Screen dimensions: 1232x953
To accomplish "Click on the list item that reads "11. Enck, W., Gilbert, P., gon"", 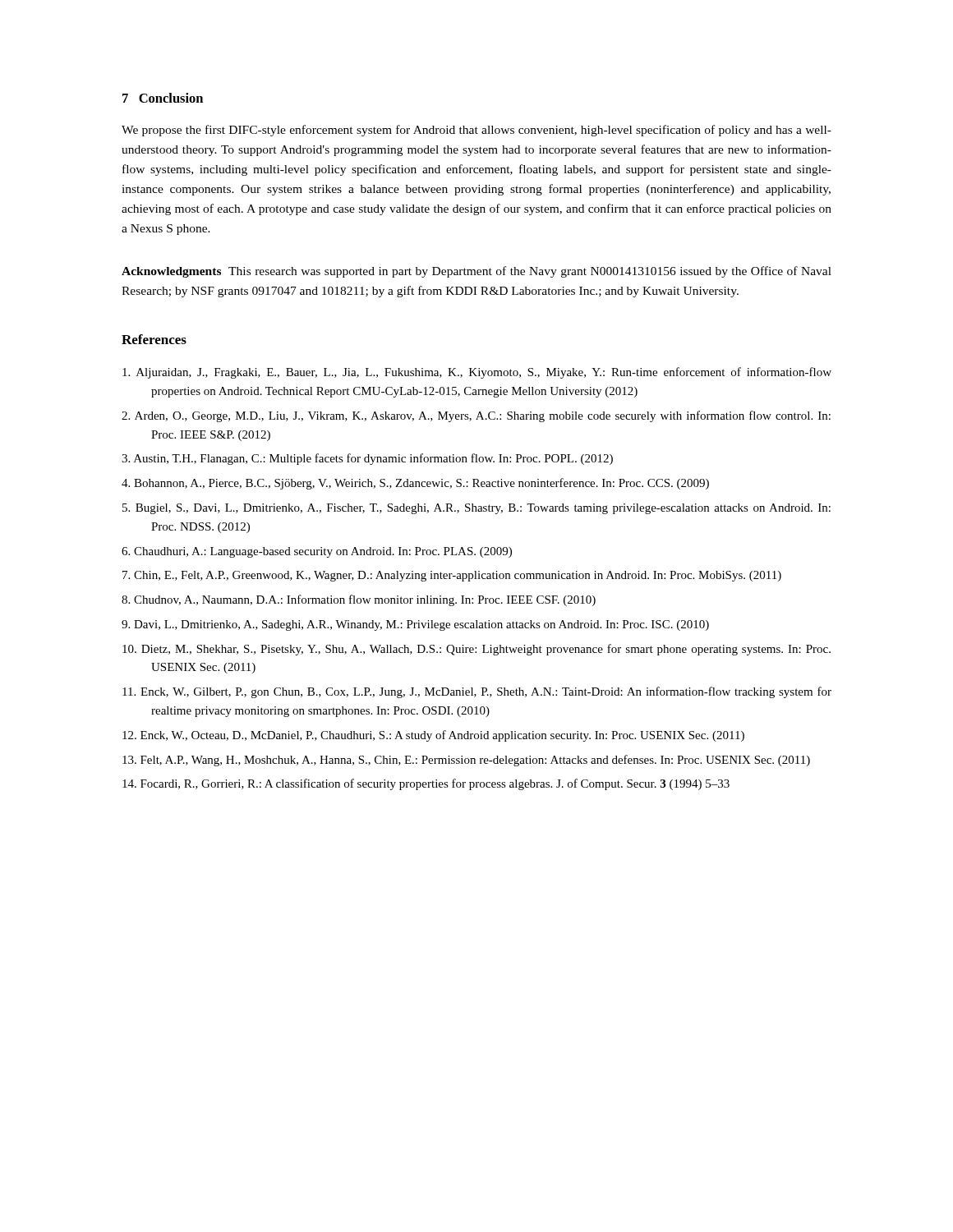I will click(x=476, y=701).
